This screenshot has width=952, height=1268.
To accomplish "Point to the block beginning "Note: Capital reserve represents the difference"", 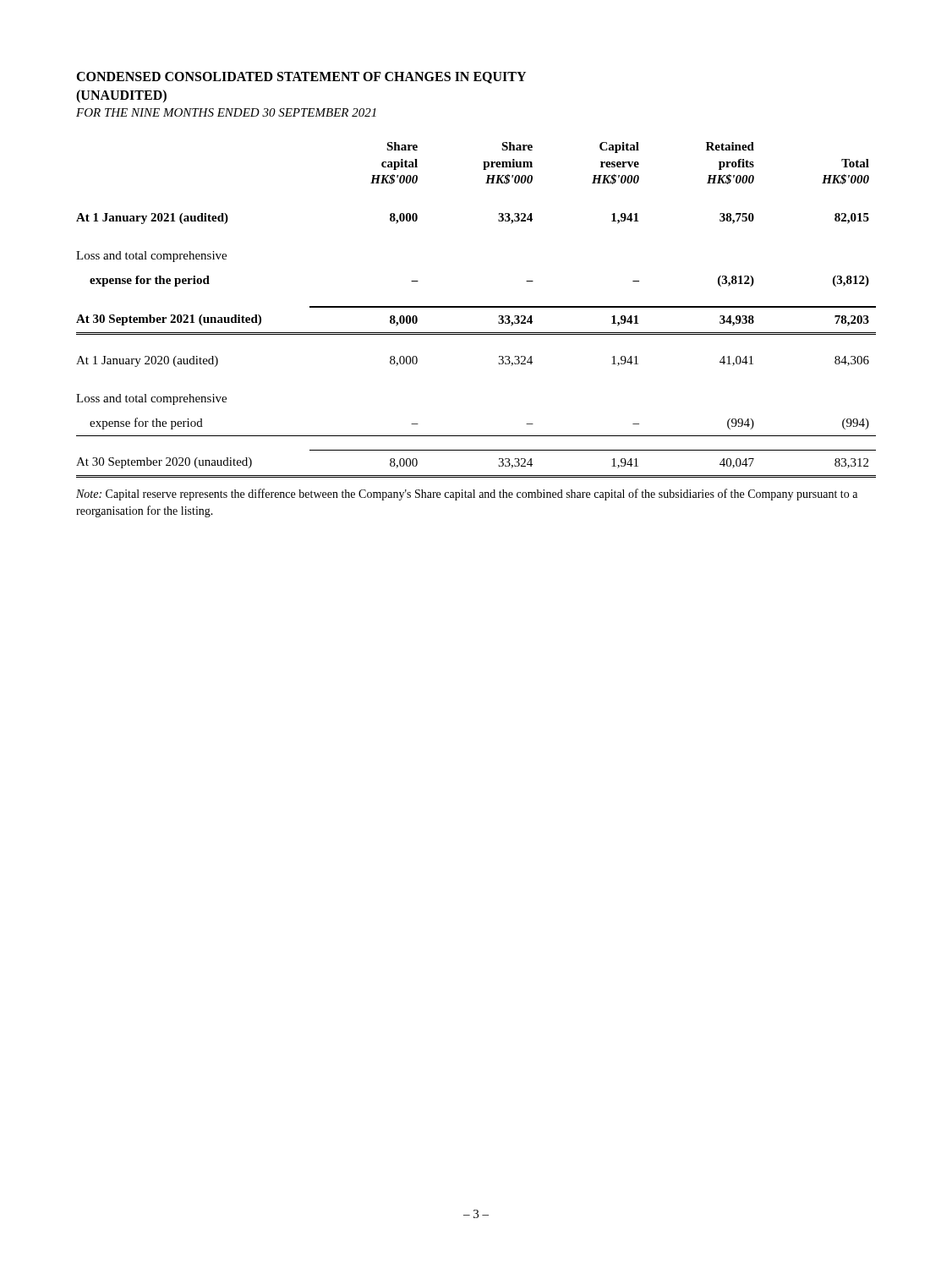I will click(x=467, y=502).
